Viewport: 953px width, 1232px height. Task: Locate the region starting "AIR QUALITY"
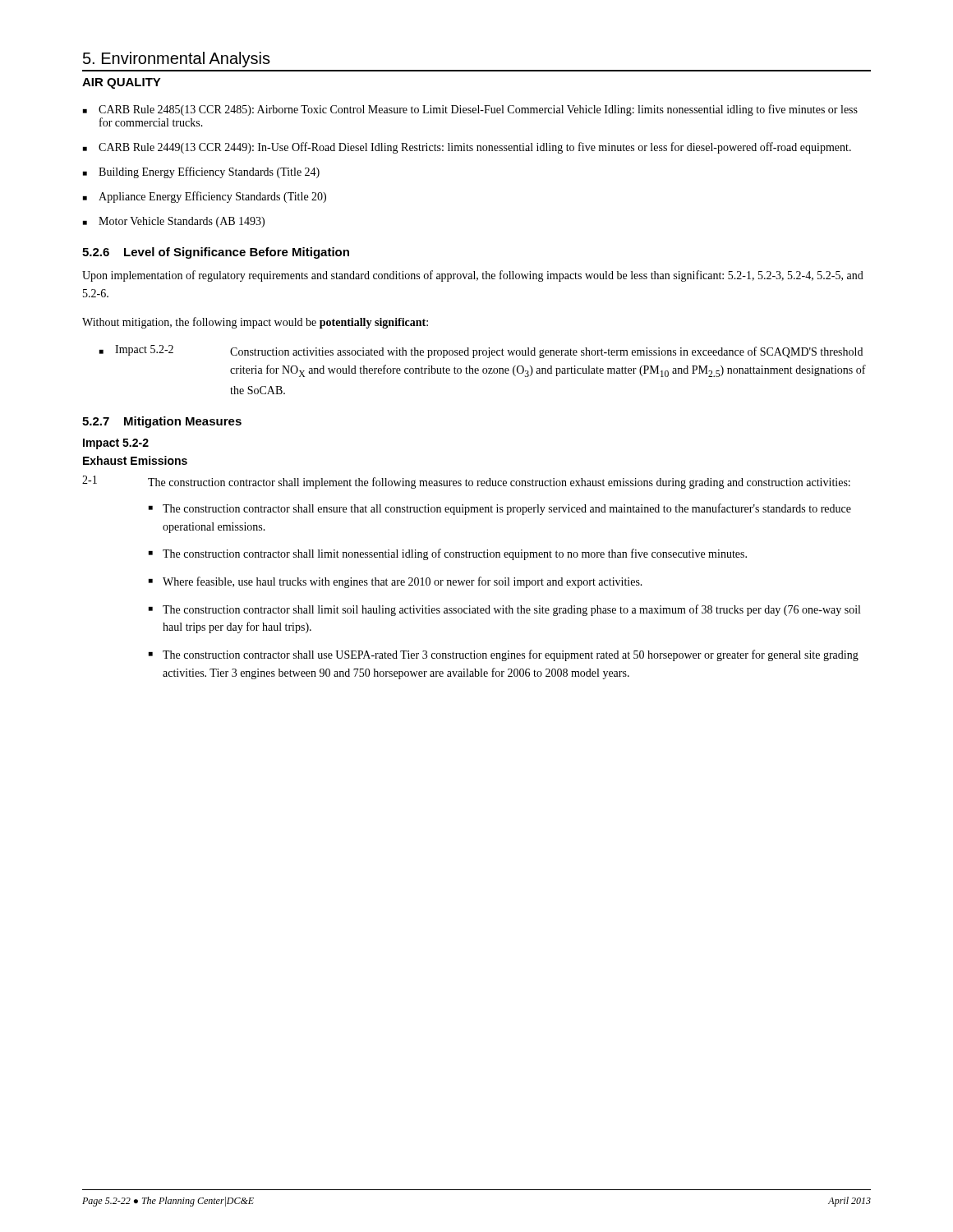pos(476,82)
